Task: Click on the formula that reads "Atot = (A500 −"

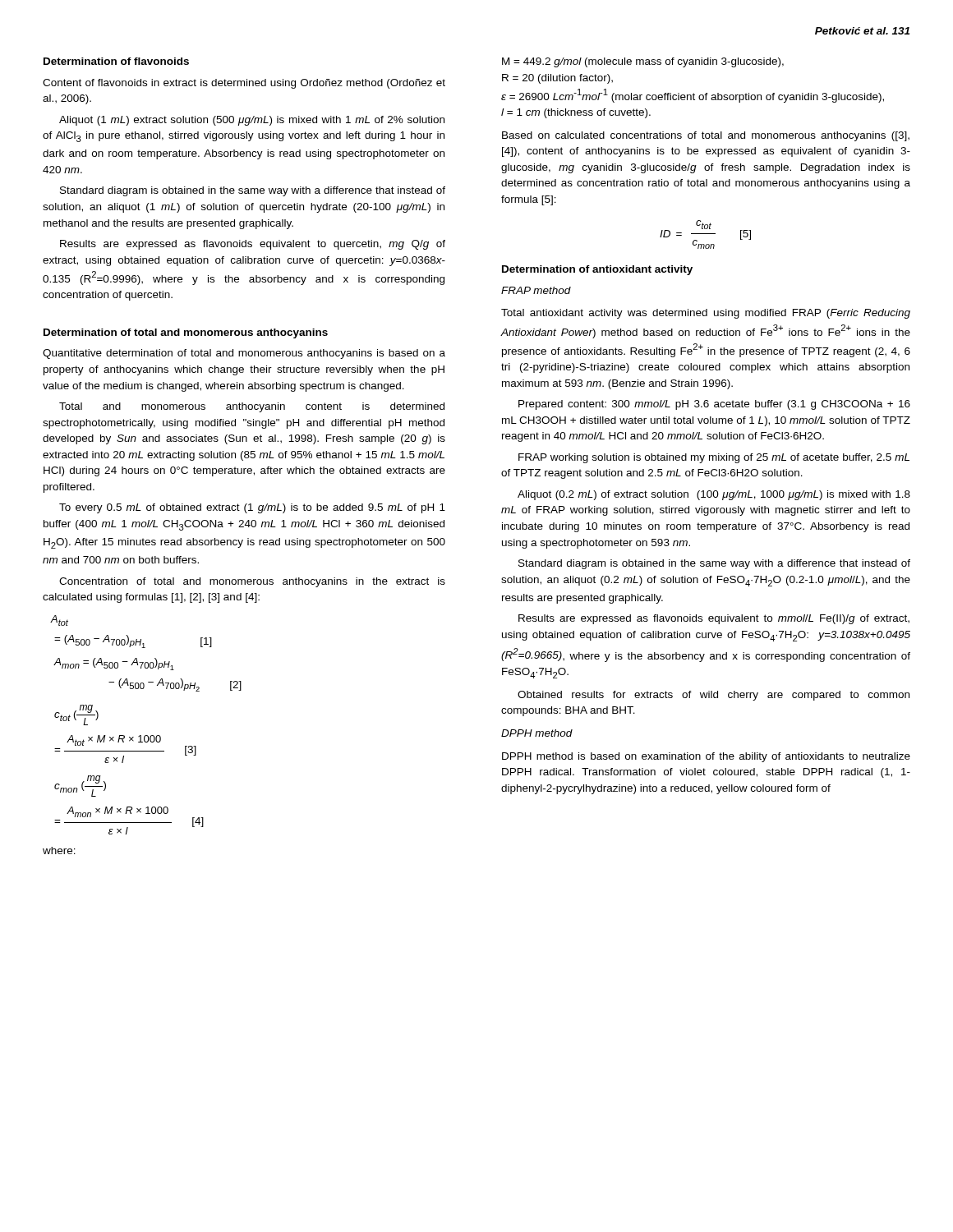Action: tap(59, 621)
